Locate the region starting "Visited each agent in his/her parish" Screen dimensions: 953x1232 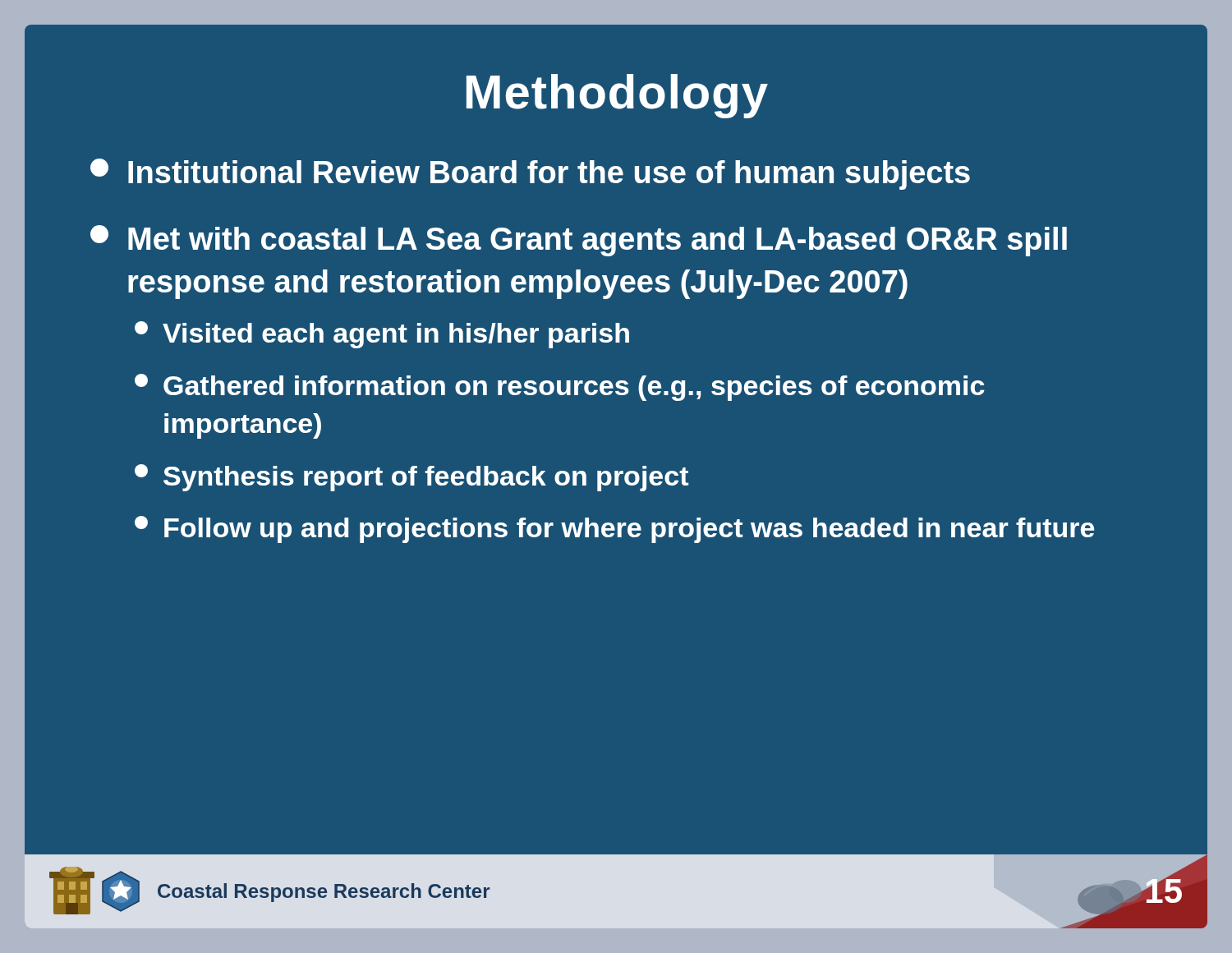point(383,333)
